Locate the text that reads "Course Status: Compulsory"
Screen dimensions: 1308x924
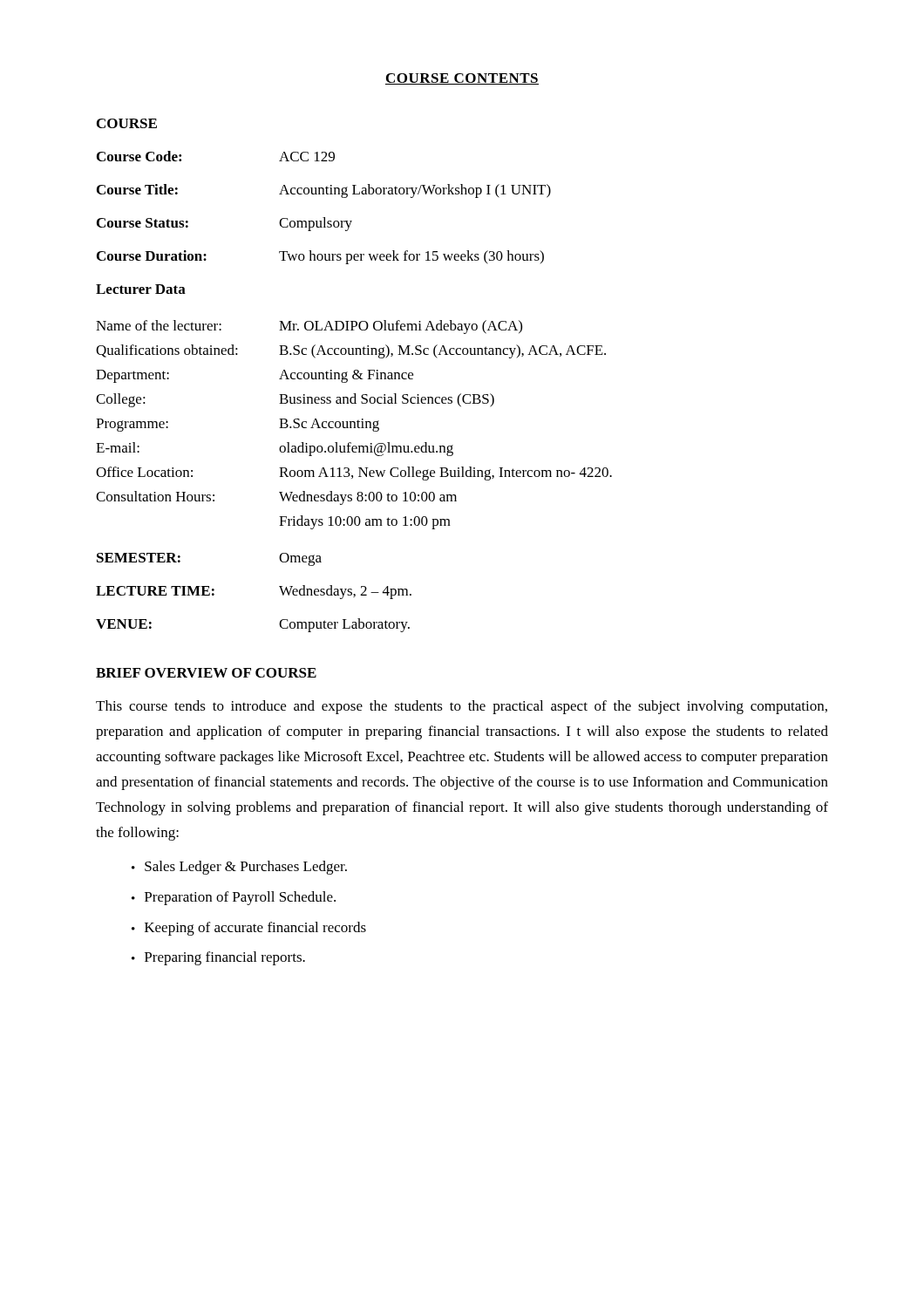coord(138,224)
